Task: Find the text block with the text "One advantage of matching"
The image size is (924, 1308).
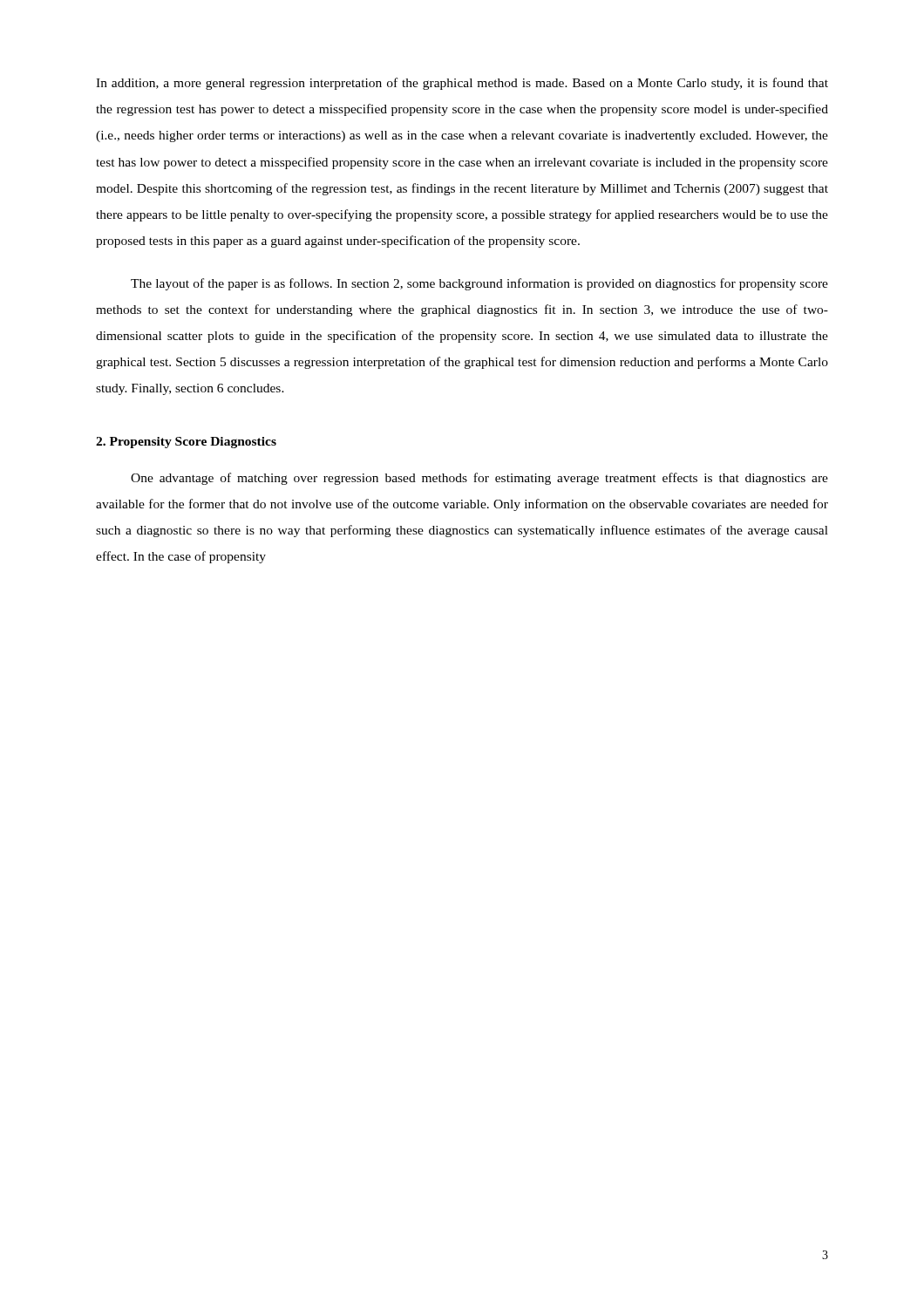Action: [x=462, y=517]
